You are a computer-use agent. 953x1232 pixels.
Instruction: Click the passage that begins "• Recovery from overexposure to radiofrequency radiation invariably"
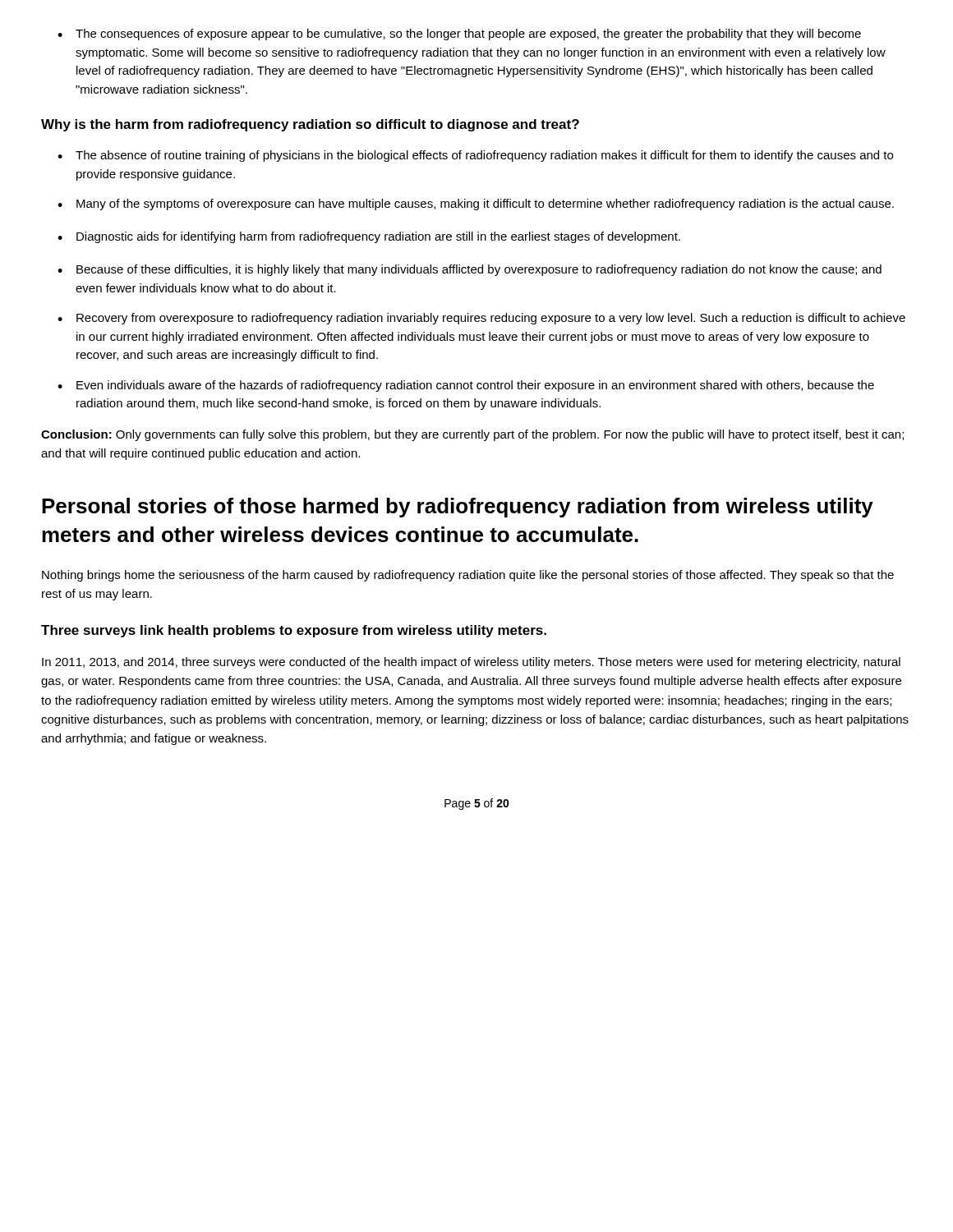(485, 337)
